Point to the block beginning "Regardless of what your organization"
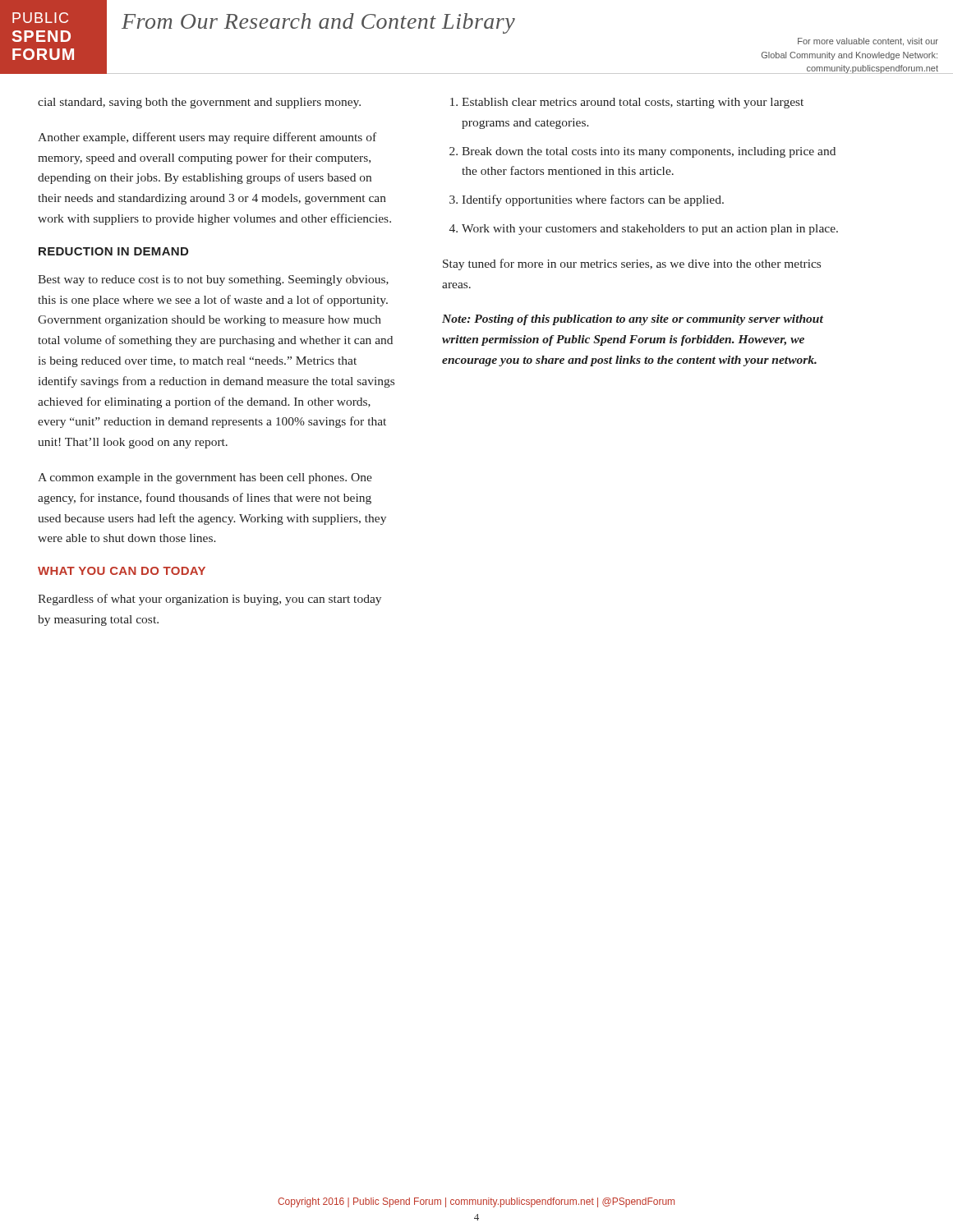Screen dimensions: 1232x953 (x=217, y=609)
